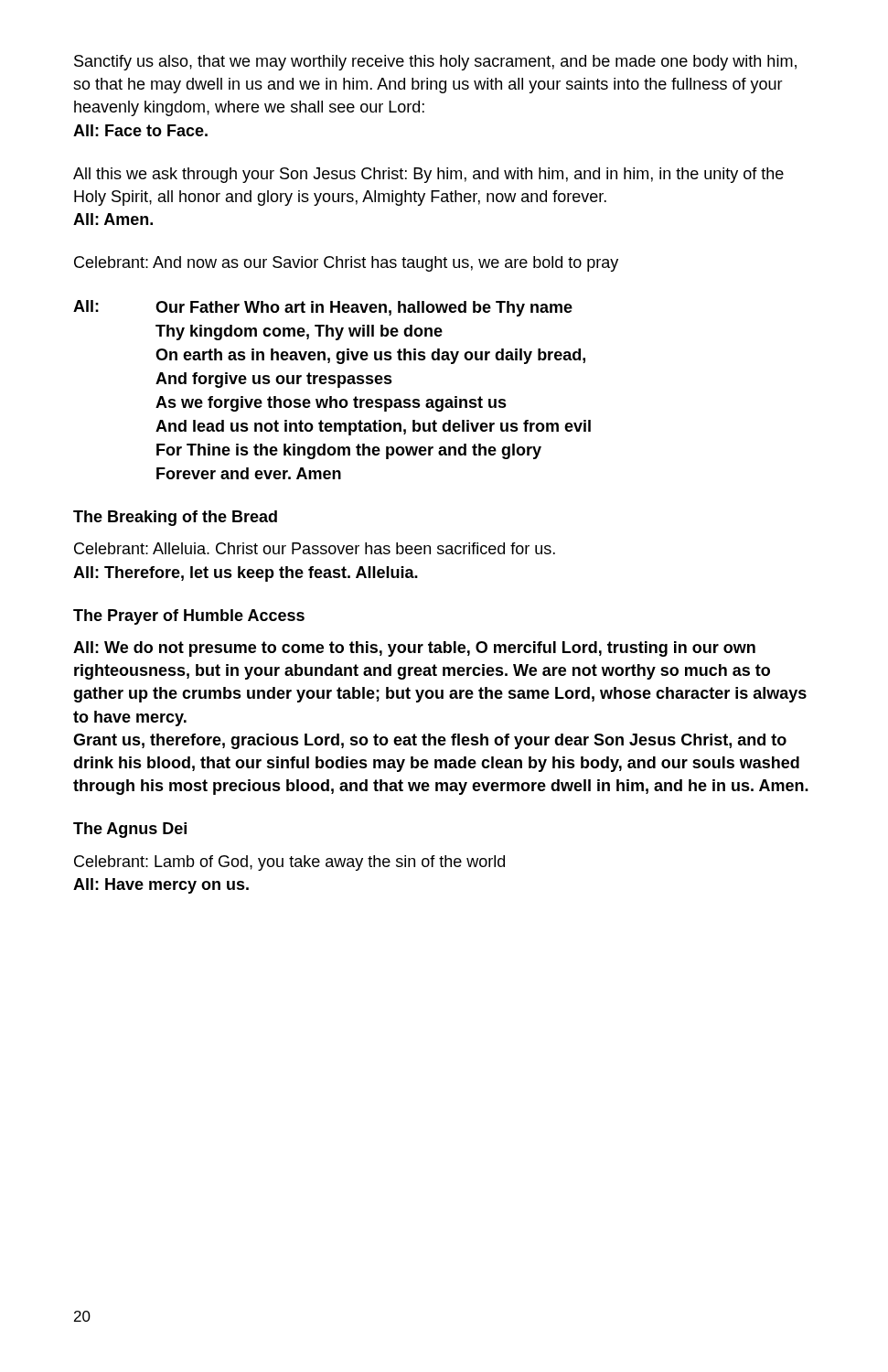Image resolution: width=888 pixels, height=1372 pixels.
Task: Find the text block with the text "All: Our Father Who art in Heaven,"
Action: 332,390
